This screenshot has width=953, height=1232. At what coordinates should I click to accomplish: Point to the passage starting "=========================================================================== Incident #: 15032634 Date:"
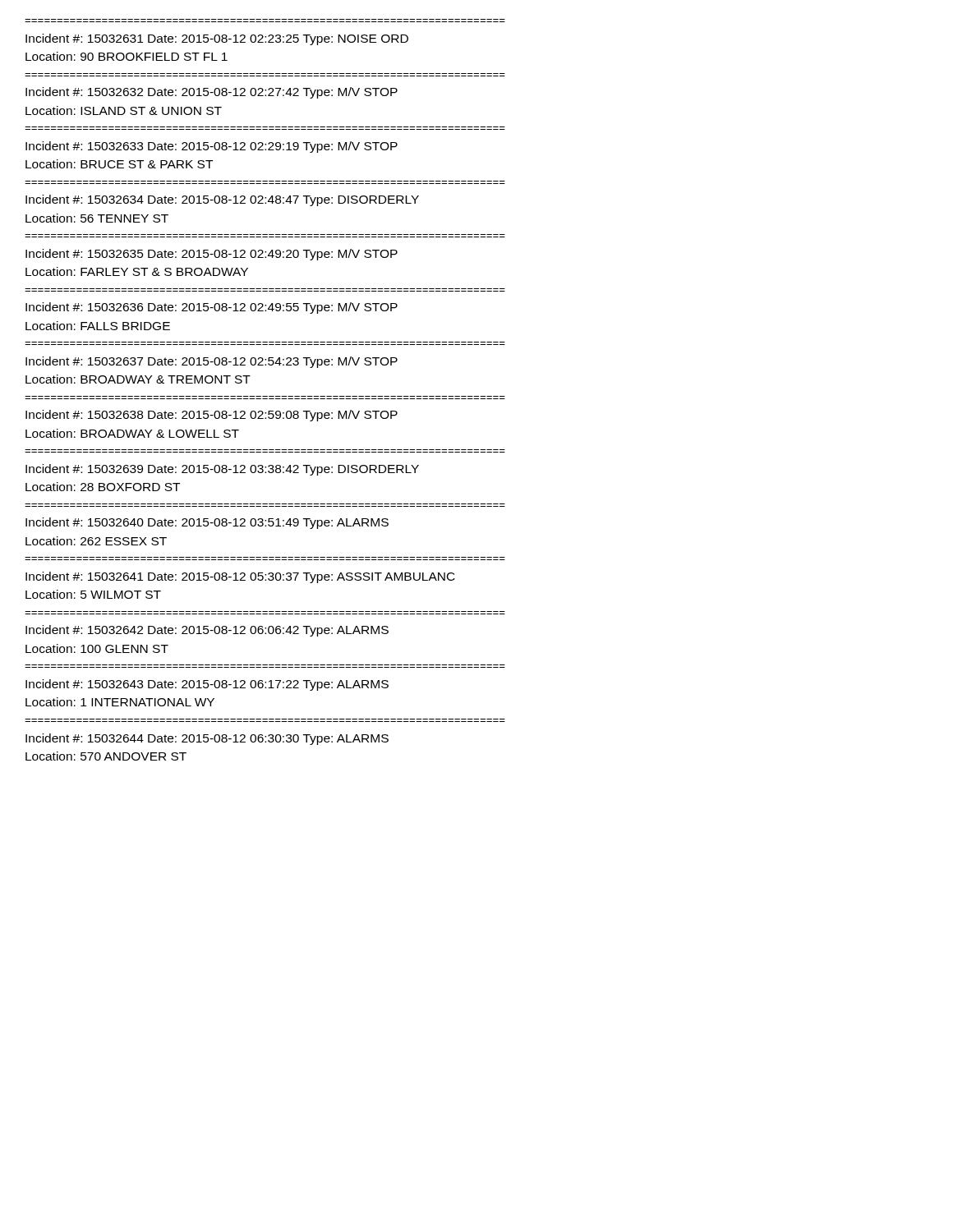pos(222,200)
